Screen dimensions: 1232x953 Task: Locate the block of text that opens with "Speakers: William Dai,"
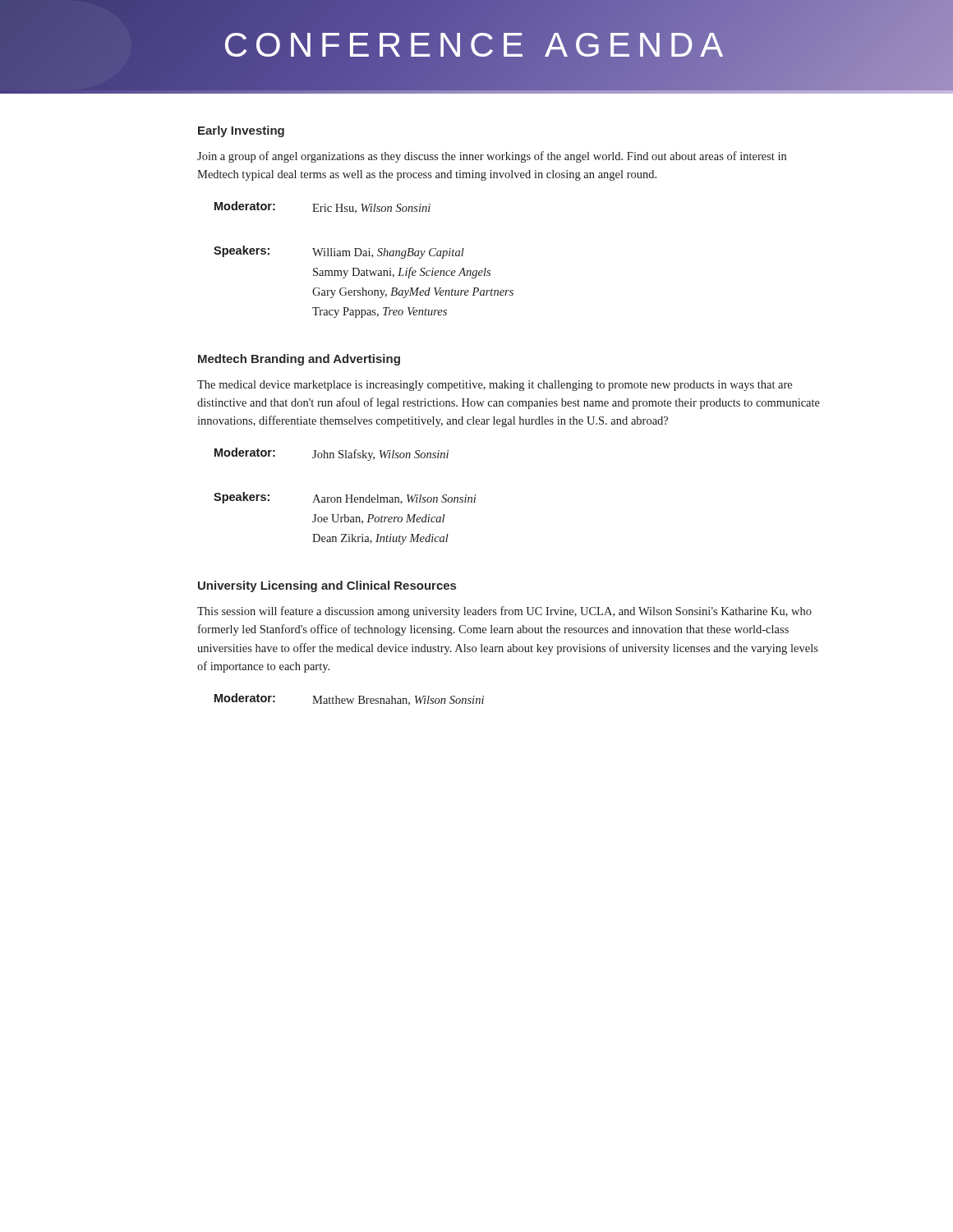[518, 282]
